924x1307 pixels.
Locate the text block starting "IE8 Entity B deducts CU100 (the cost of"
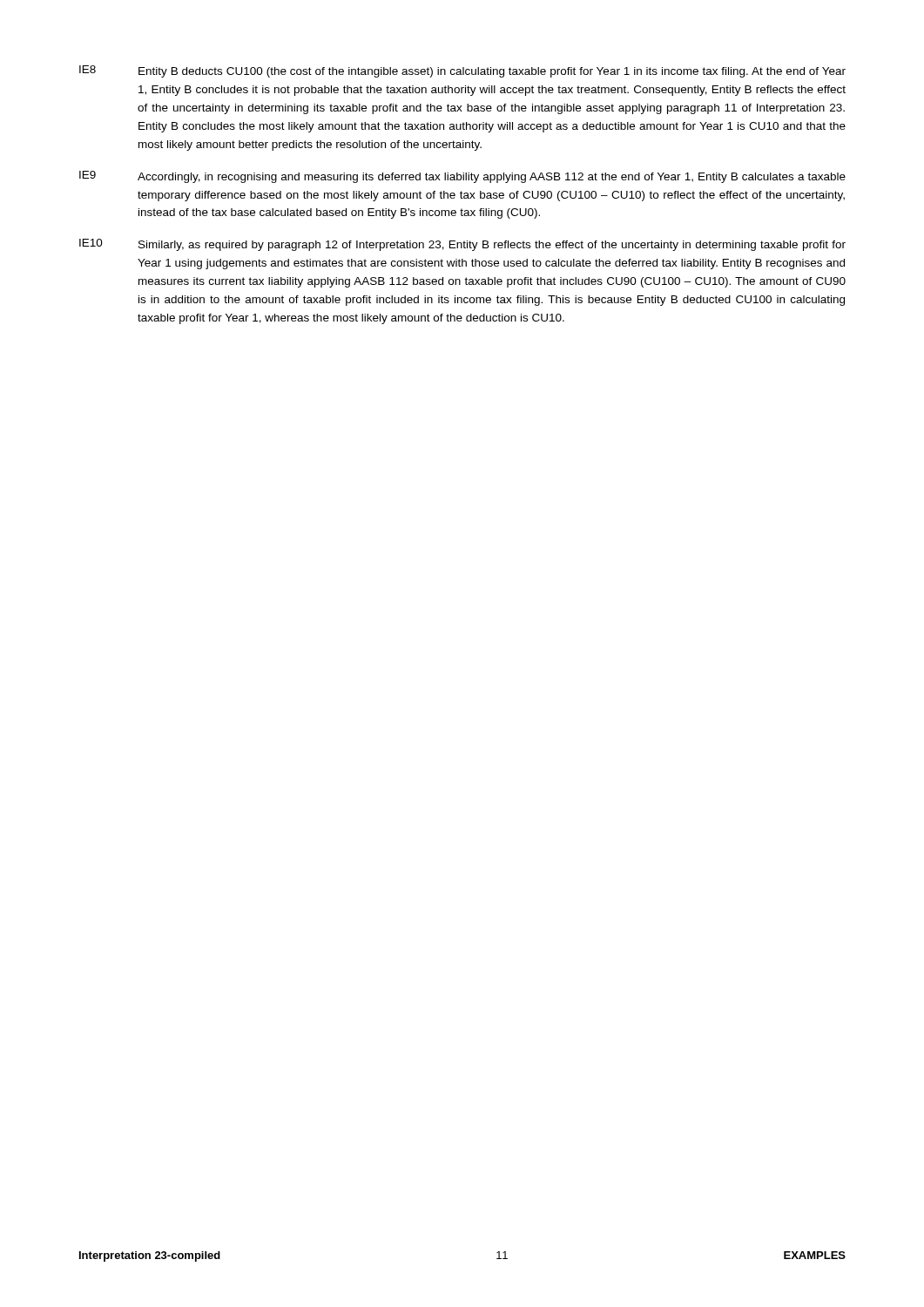tap(462, 108)
